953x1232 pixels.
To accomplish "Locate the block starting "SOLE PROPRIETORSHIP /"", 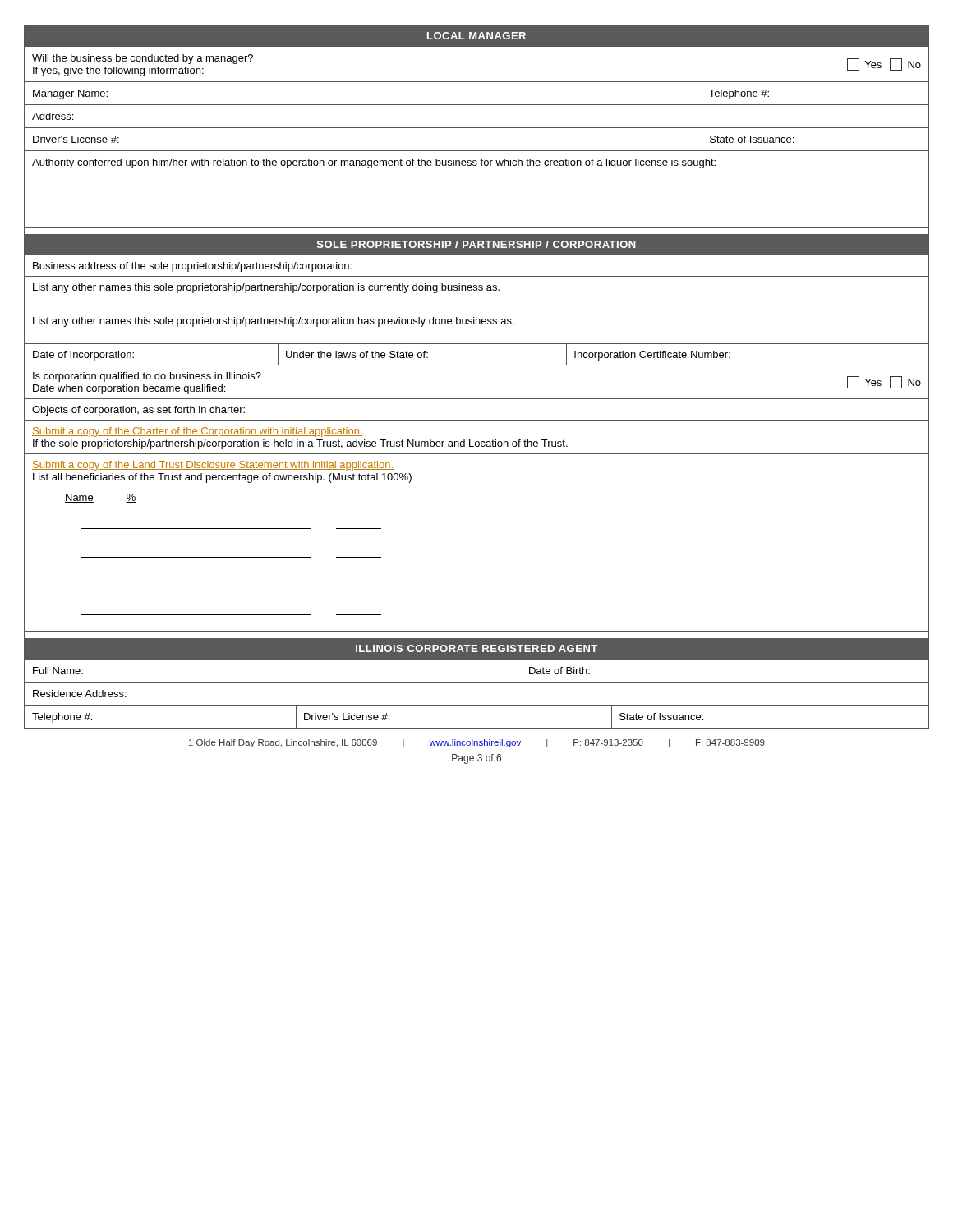I will coord(476,244).
